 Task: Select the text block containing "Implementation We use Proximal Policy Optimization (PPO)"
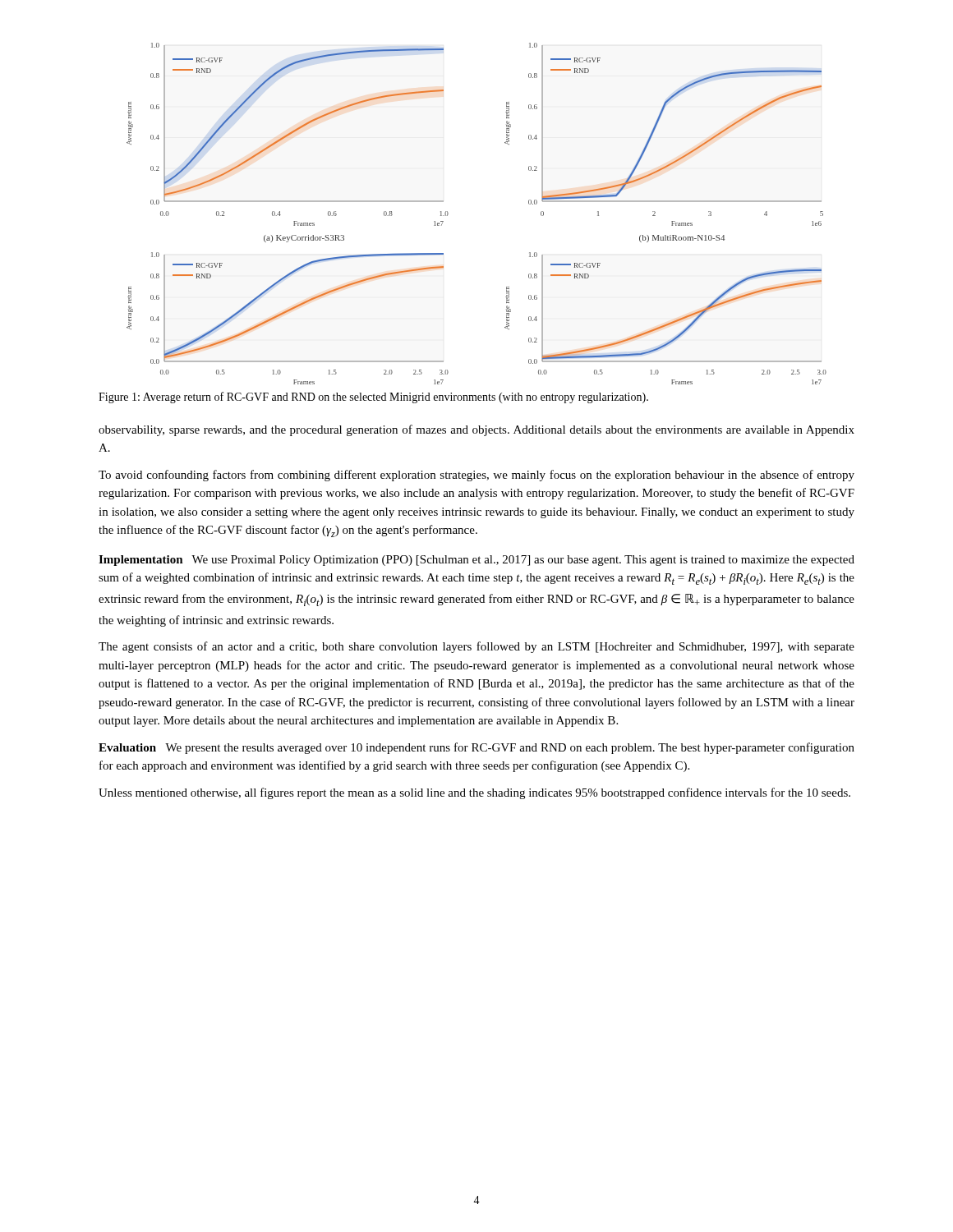click(x=476, y=590)
